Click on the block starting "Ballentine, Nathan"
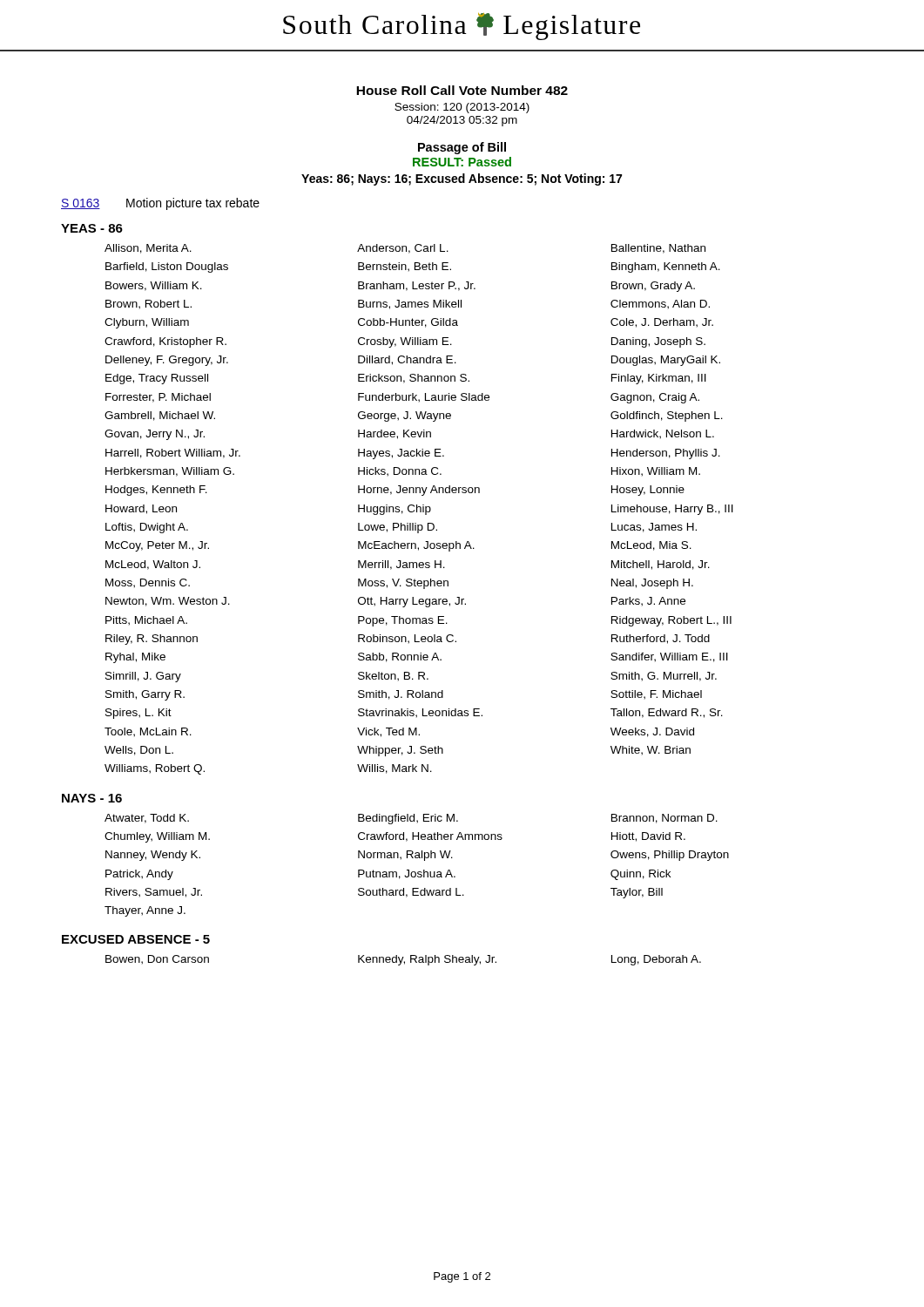This screenshot has height=1307, width=924. pyautogui.click(x=658, y=248)
